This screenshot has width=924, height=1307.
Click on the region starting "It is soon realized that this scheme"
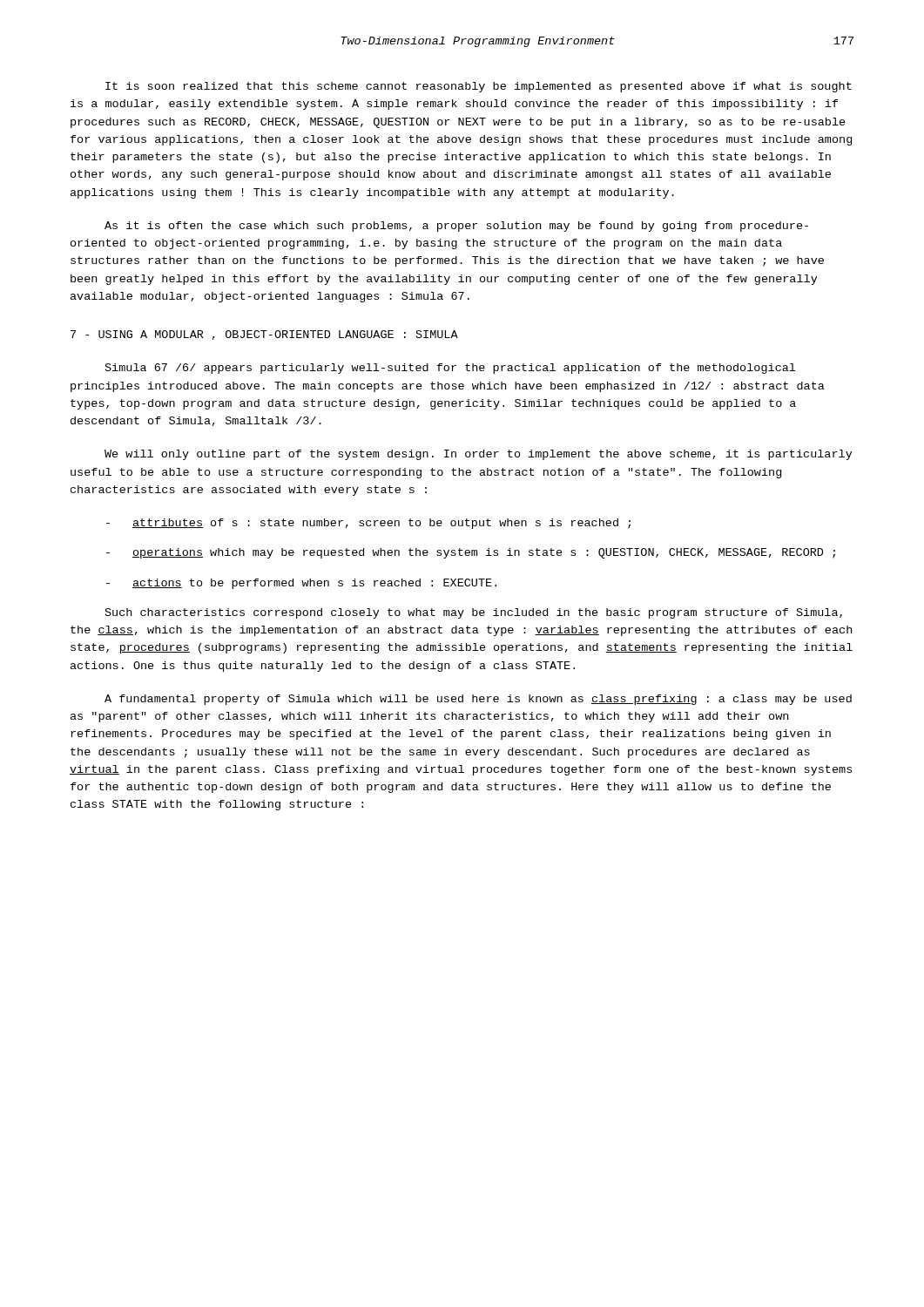point(461,140)
